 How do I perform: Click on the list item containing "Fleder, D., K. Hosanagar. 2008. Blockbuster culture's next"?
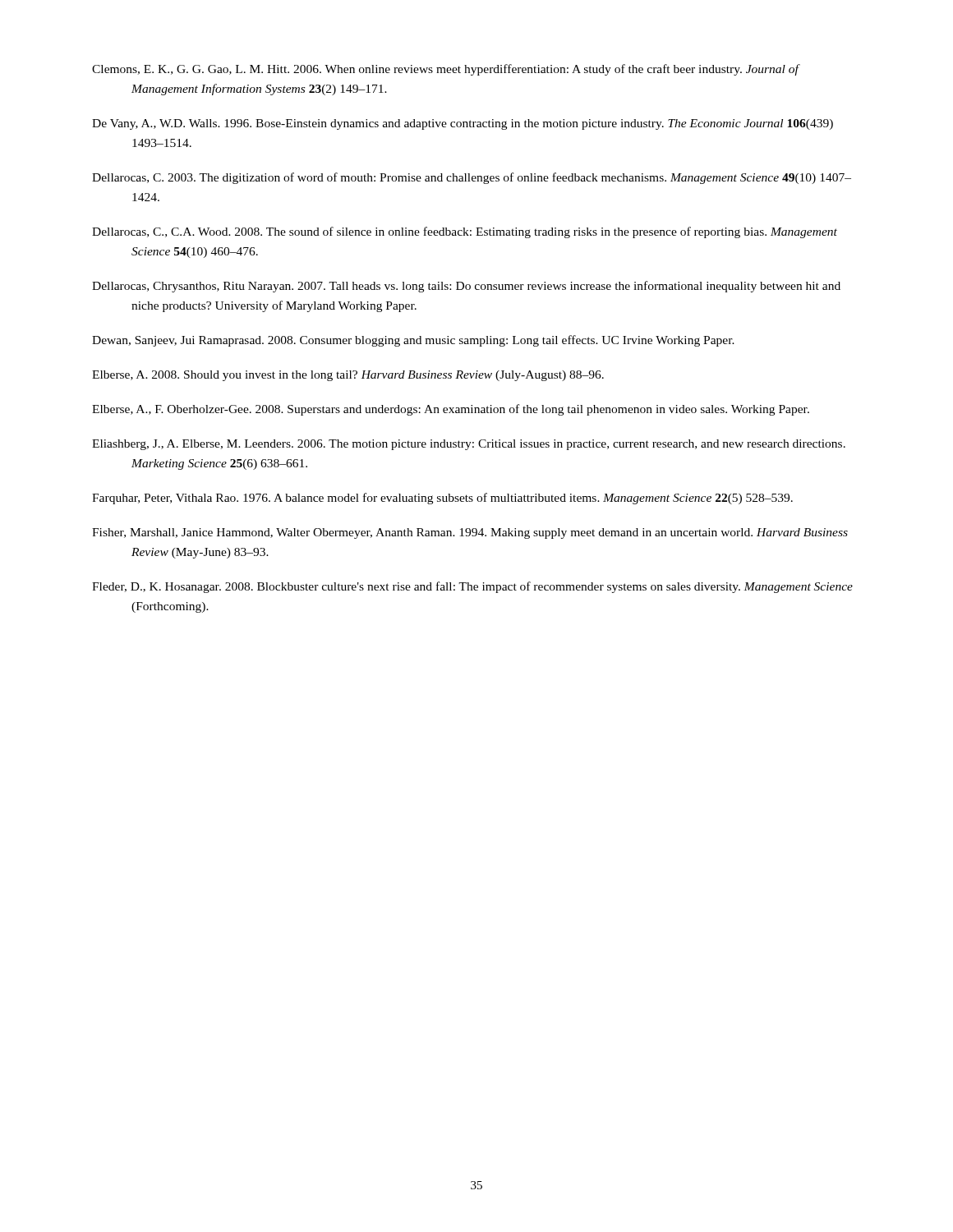[x=472, y=596]
